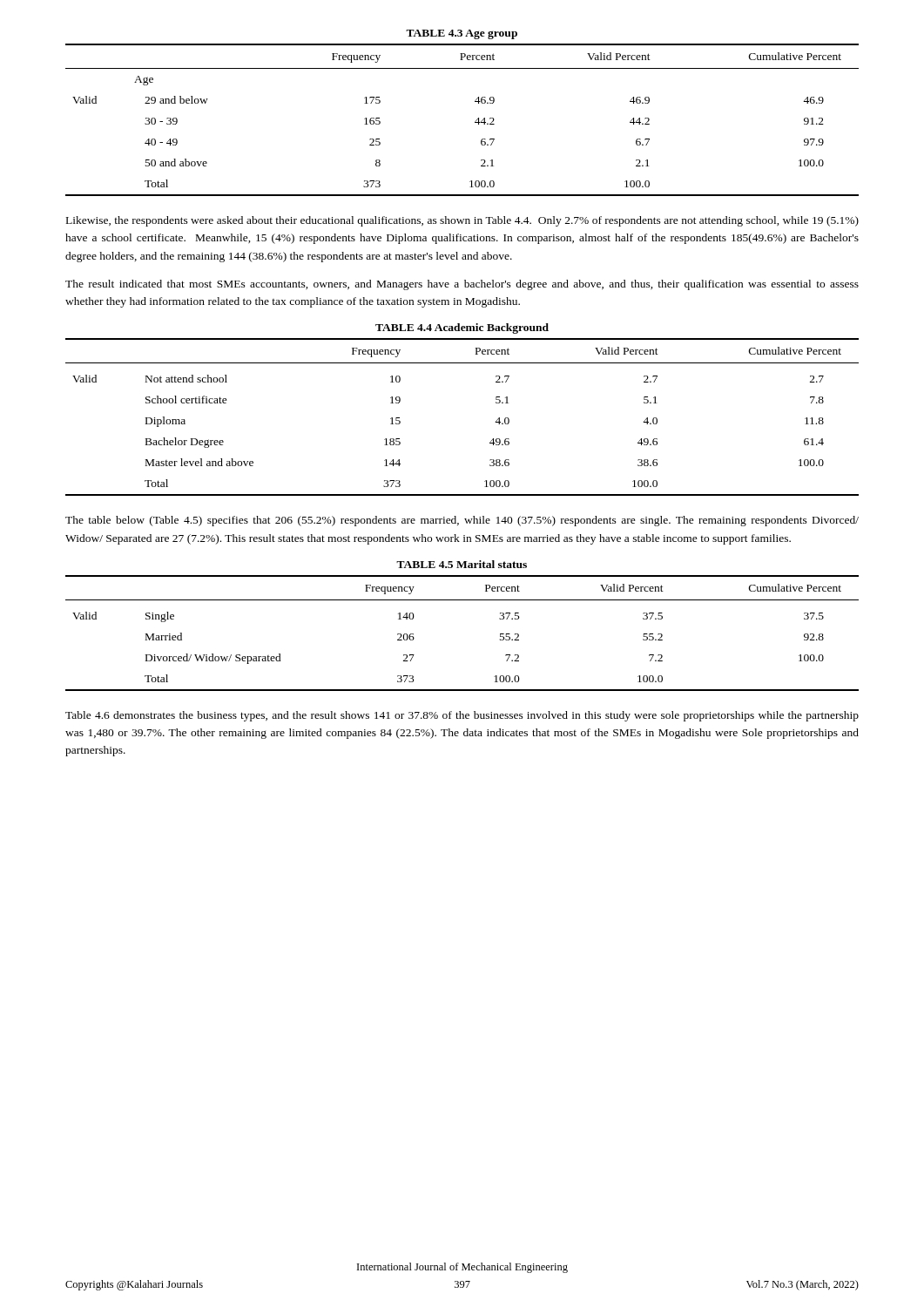Click on the text block that reads "The result indicated that most"
The image size is (924, 1307).
tap(462, 292)
